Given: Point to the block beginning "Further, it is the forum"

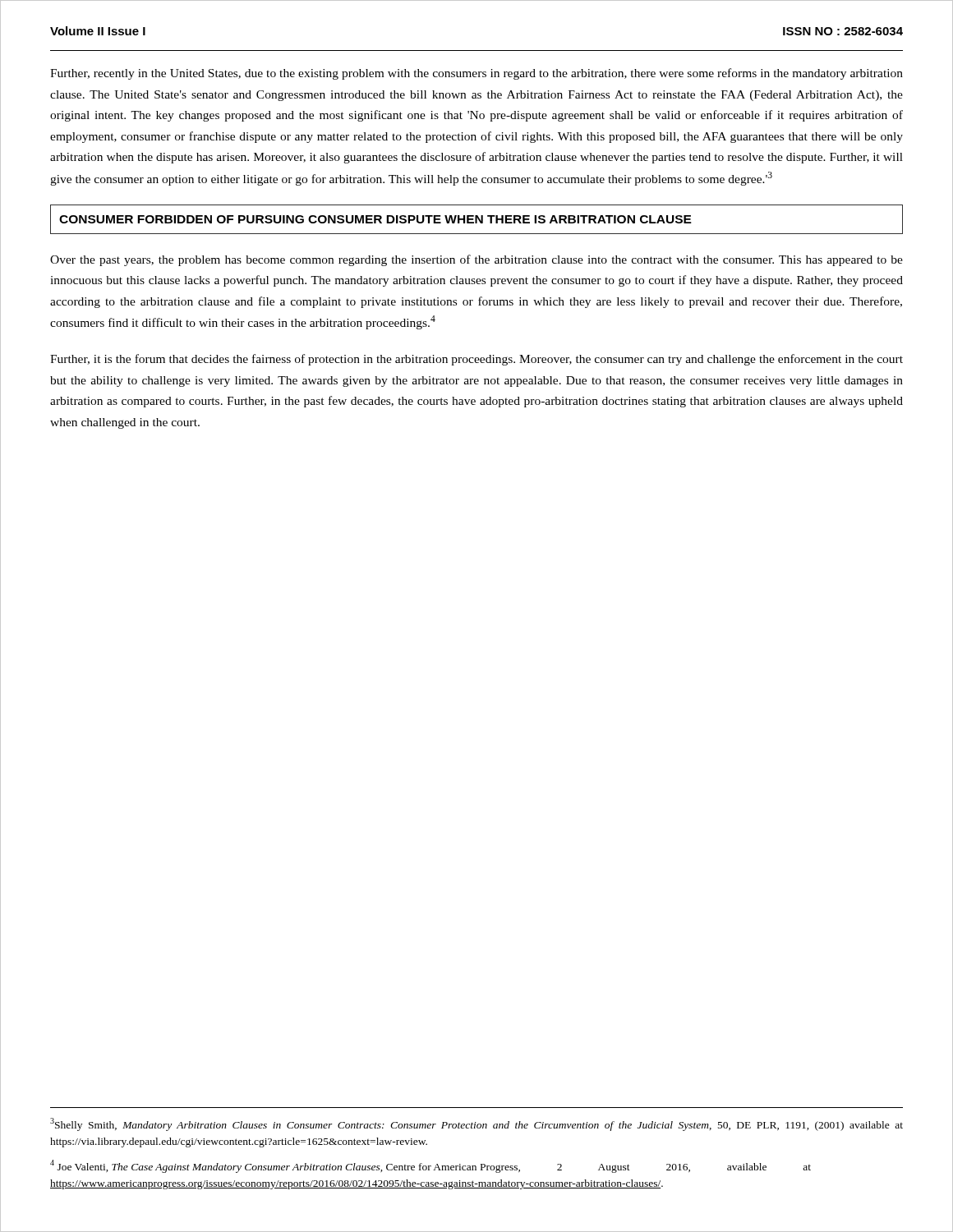Looking at the screenshot, I should tap(476, 390).
